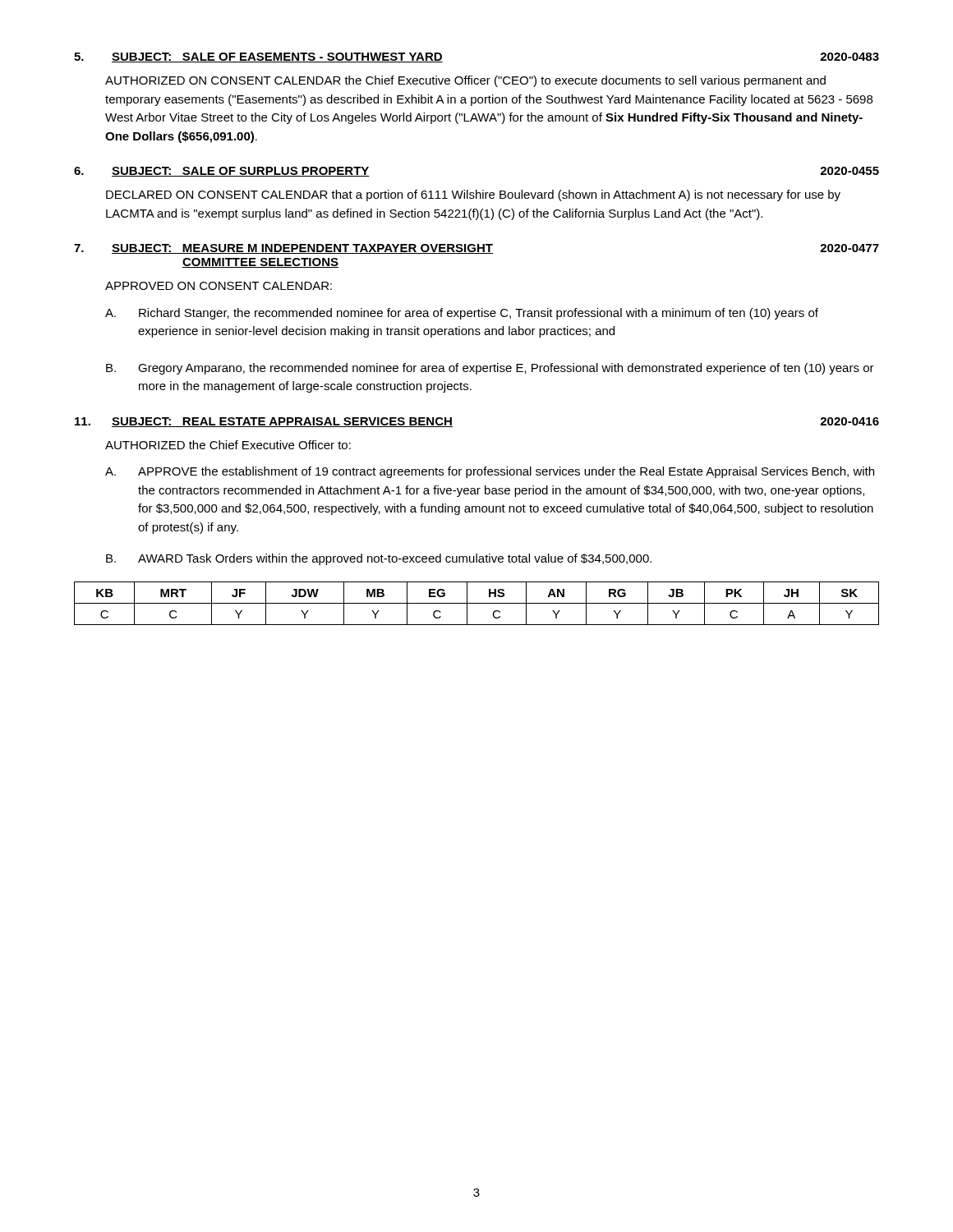
Task: Find the text that reads "APPROVED ON CONSENT CALENDAR:"
Action: pyautogui.click(x=219, y=285)
